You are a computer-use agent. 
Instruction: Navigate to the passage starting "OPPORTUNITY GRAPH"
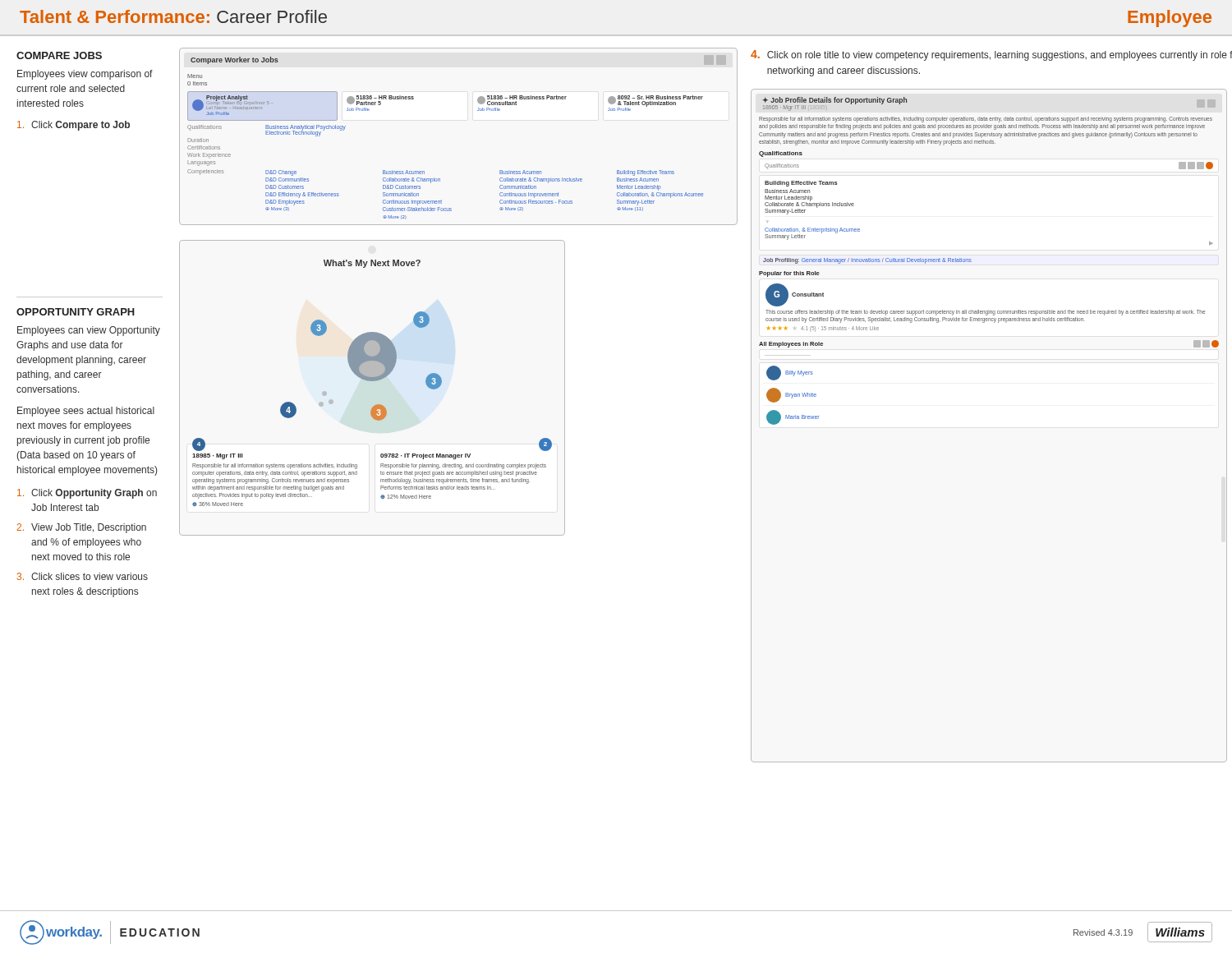[x=76, y=312]
